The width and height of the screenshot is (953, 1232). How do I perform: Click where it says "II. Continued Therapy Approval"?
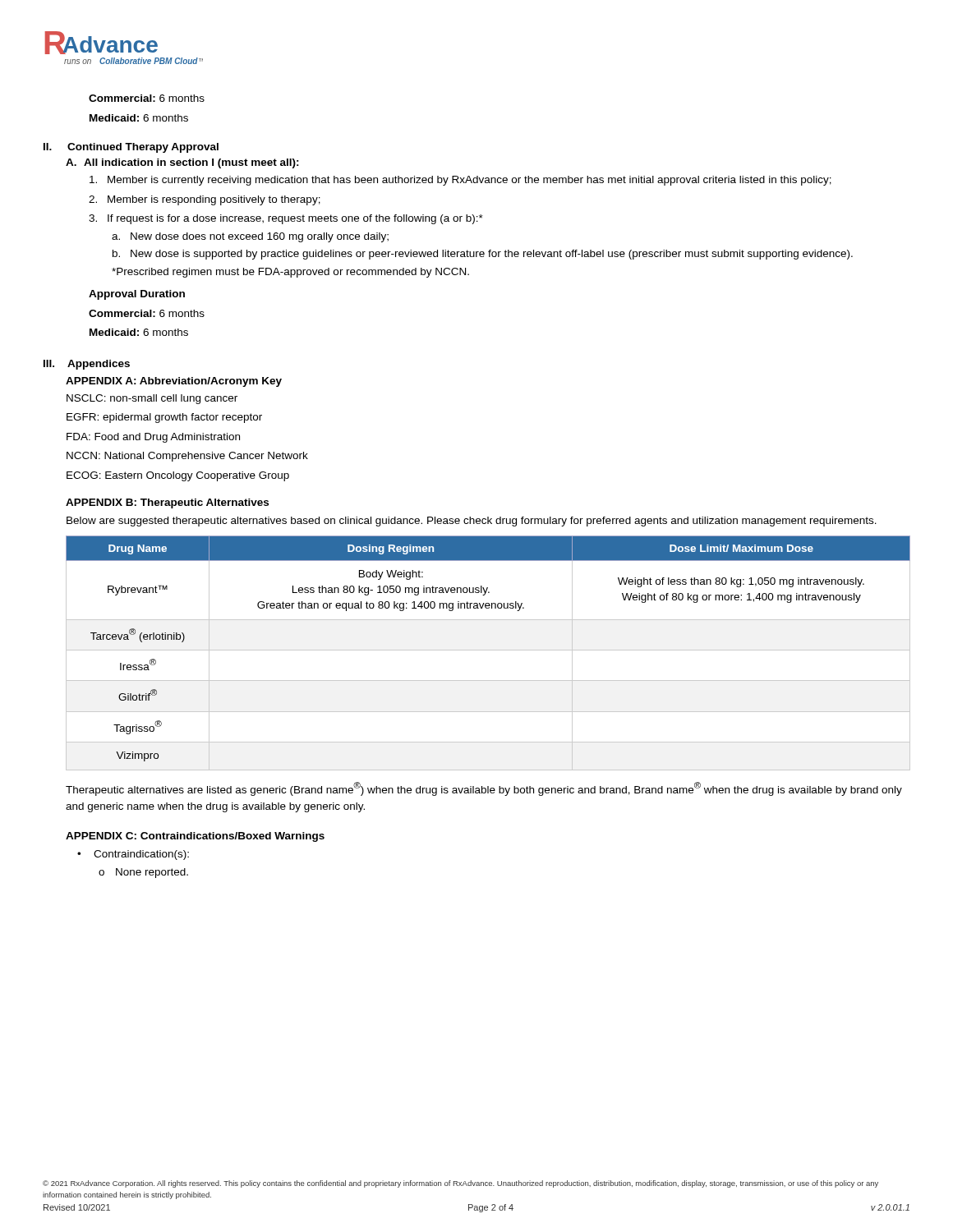131,147
